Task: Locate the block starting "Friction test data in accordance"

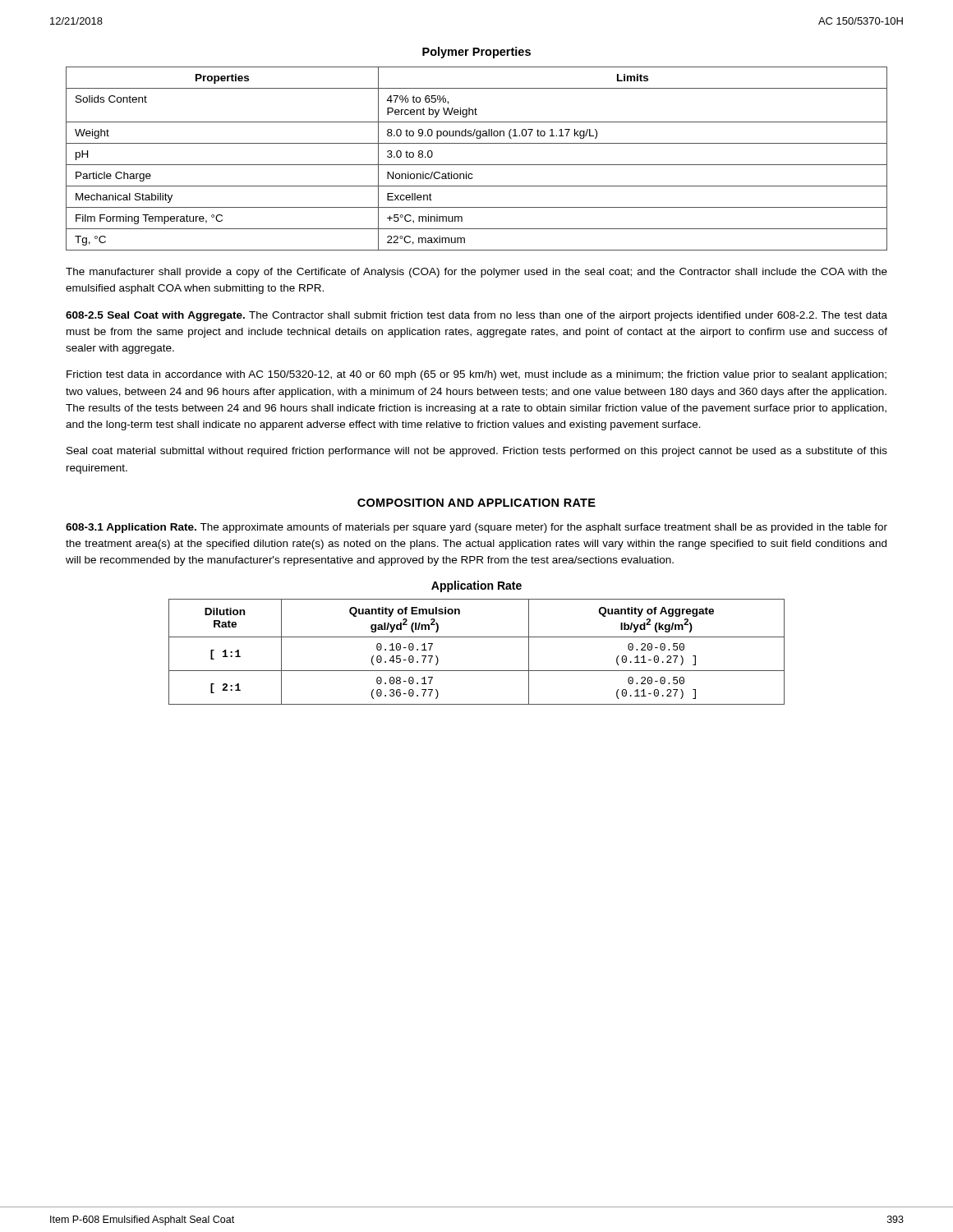Action: 476,399
